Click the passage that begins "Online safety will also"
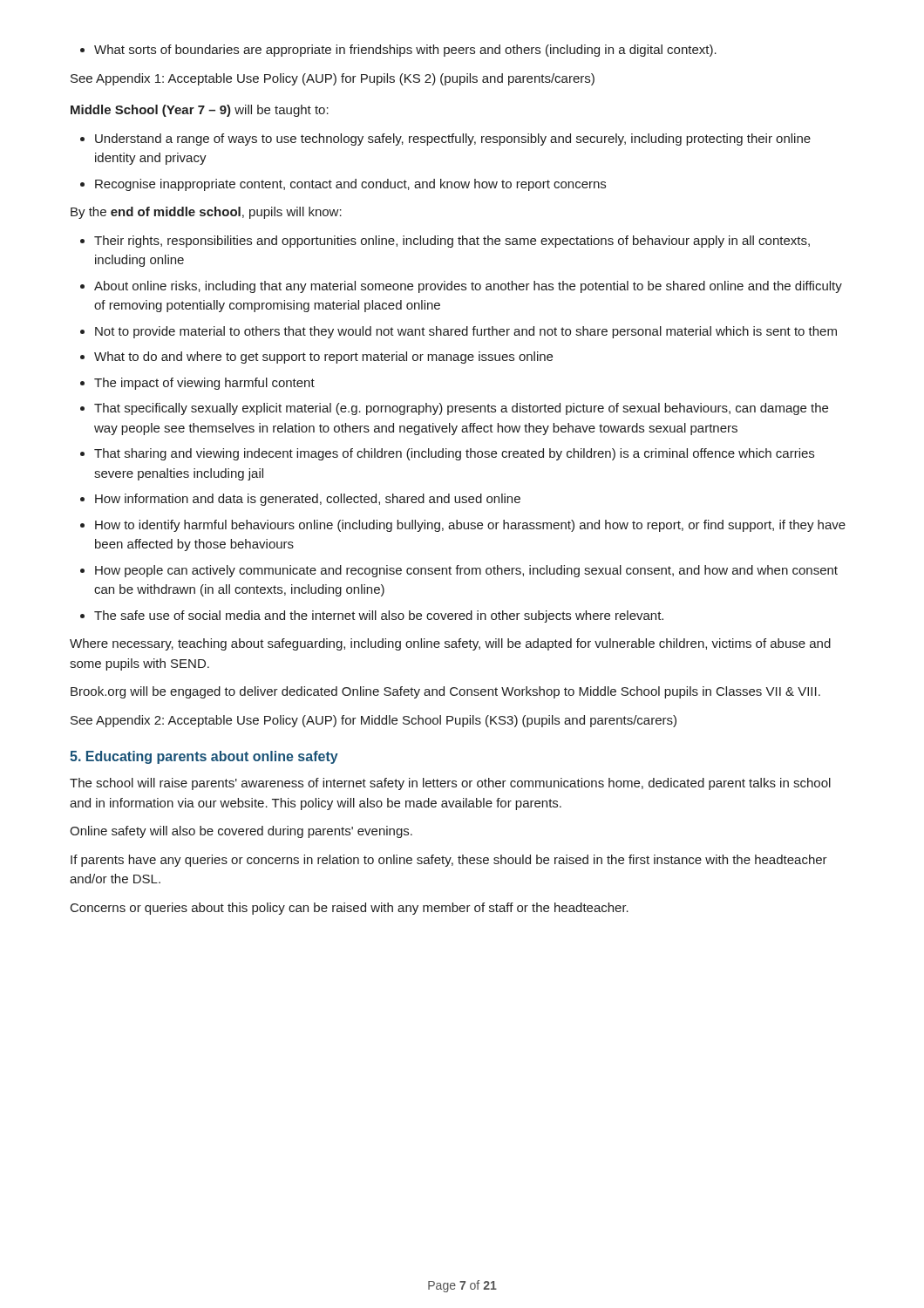Viewport: 924px width, 1308px height. coord(241,832)
